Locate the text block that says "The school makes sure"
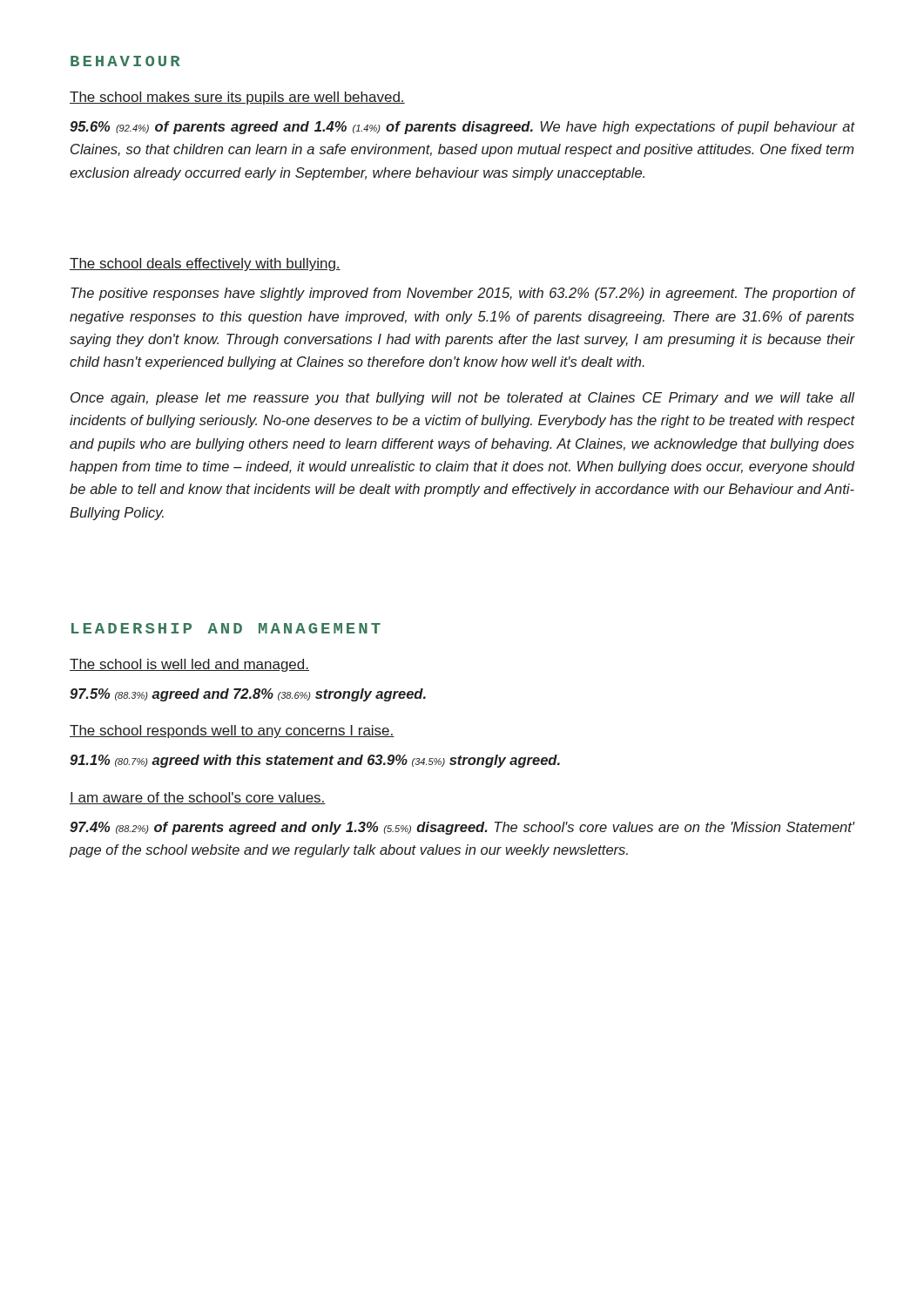Image resolution: width=924 pixels, height=1307 pixels. (x=237, y=97)
